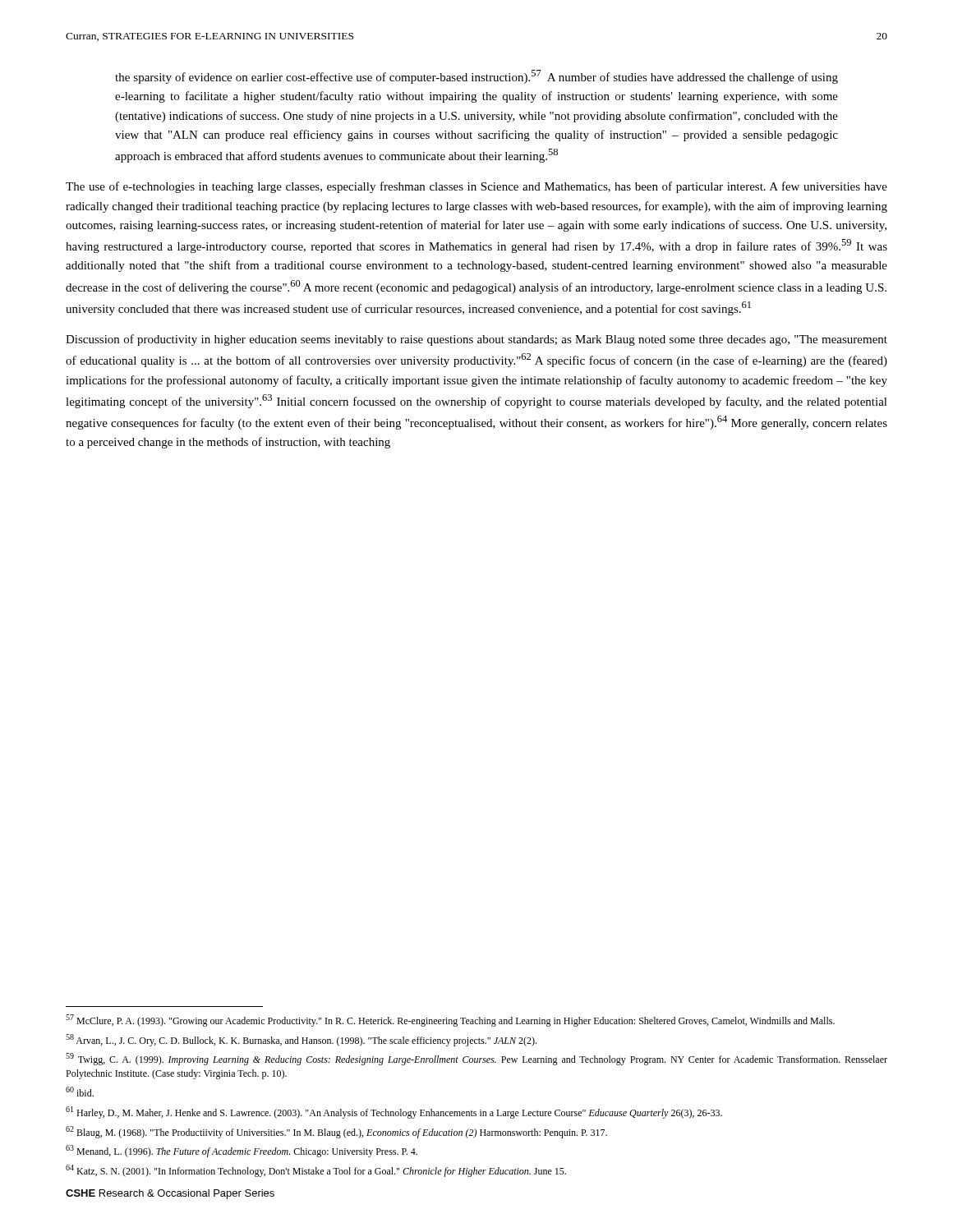Screen dimensions: 1232x953
Task: Locate the block of text that opens with "Discussion of productivity in higher"
Action: (476, 391)
